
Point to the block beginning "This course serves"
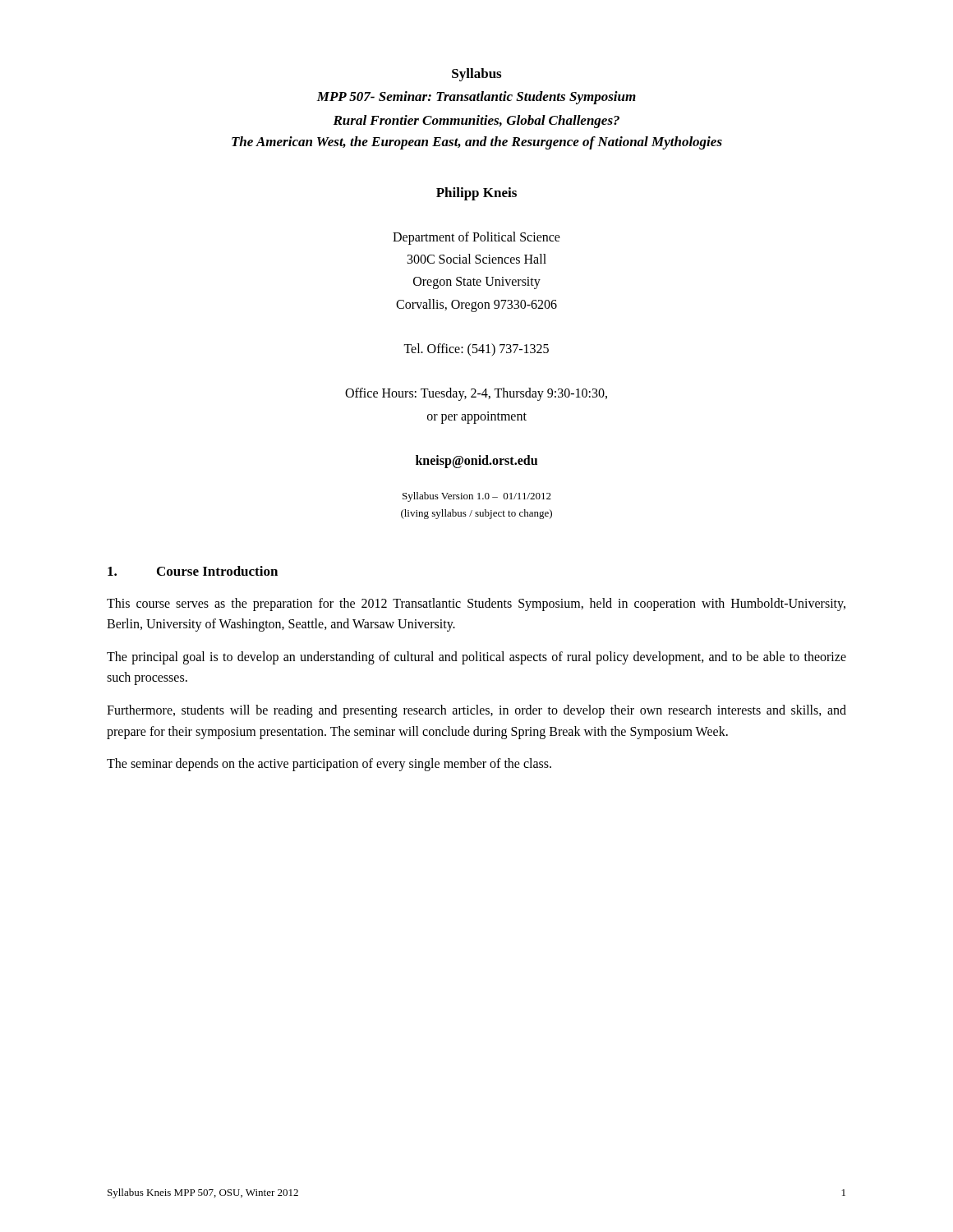(476, 614)
